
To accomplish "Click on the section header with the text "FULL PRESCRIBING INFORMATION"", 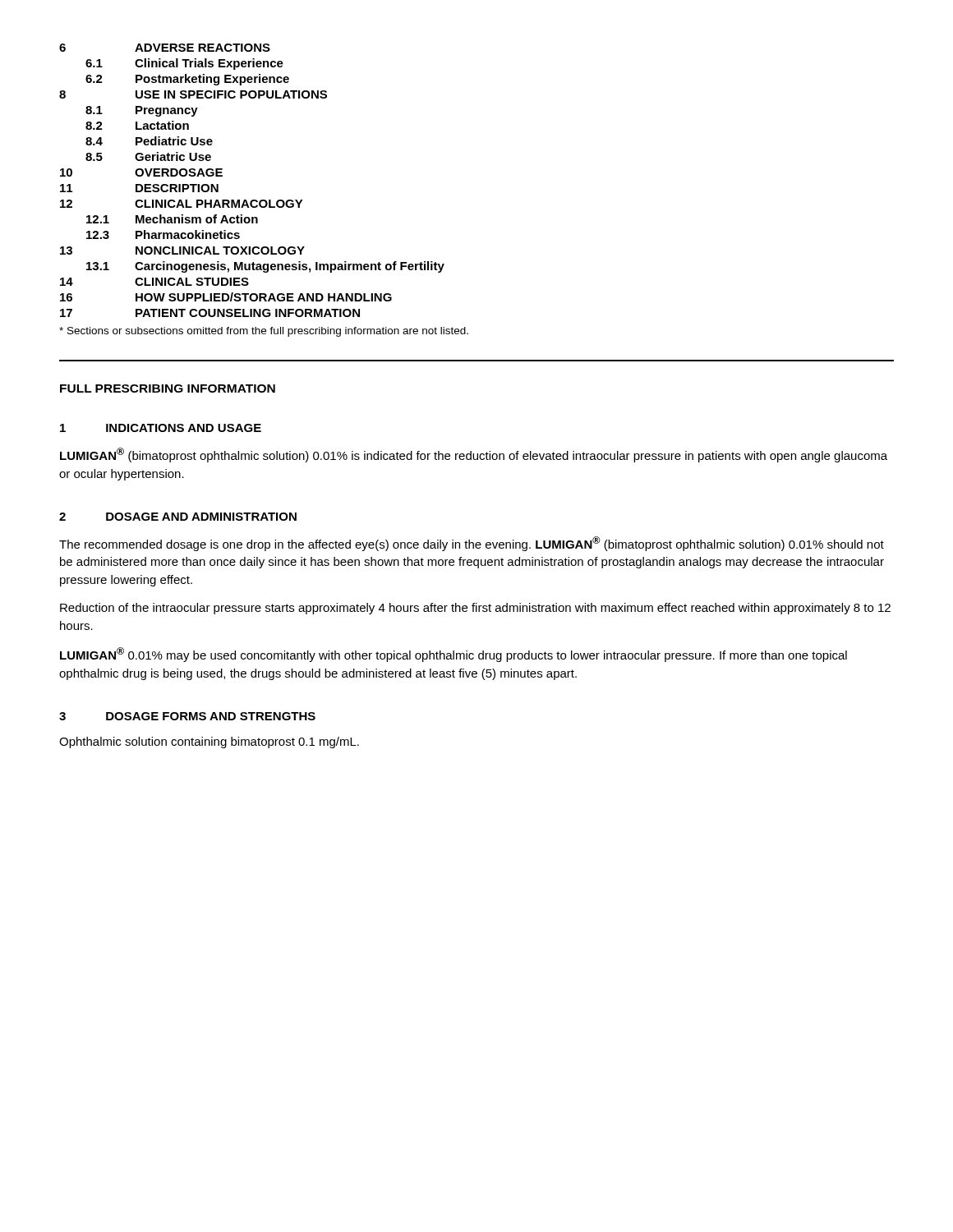I will pyautogui.click(x=168, y=388).
